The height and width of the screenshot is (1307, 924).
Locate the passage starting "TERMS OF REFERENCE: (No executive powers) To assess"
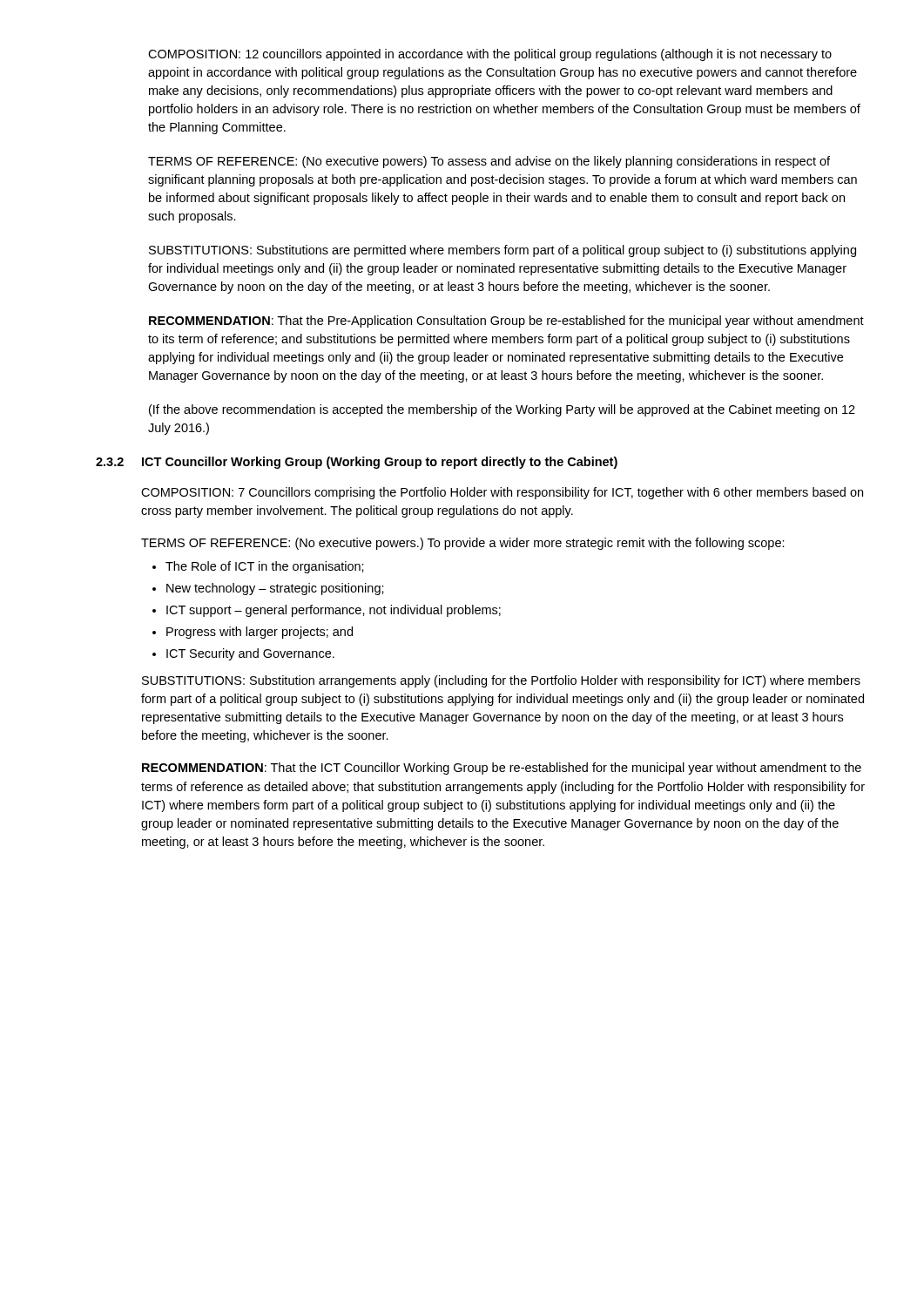coord(508,189)
